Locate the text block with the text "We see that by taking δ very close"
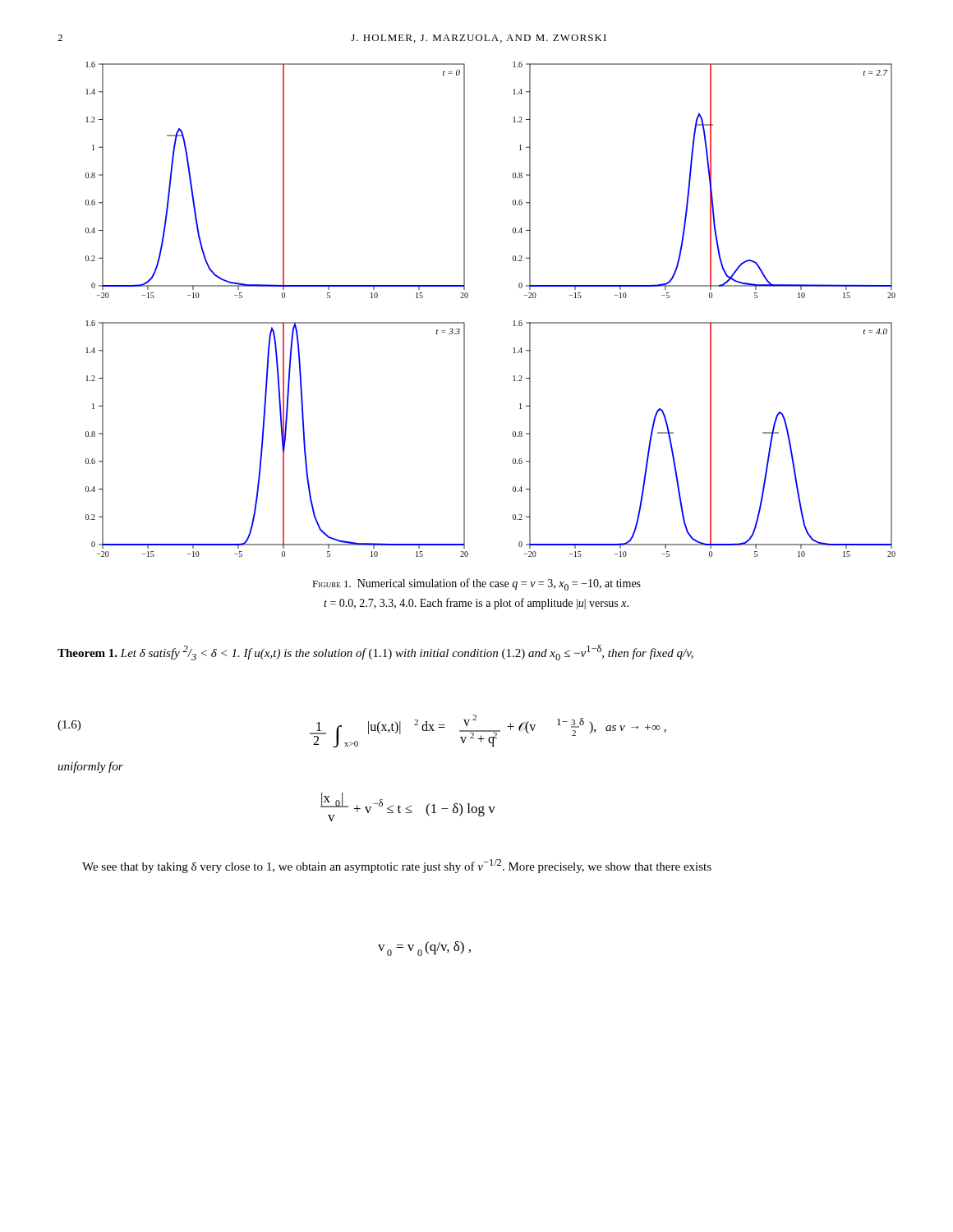953x1232 pixels. tap(397, 865)
